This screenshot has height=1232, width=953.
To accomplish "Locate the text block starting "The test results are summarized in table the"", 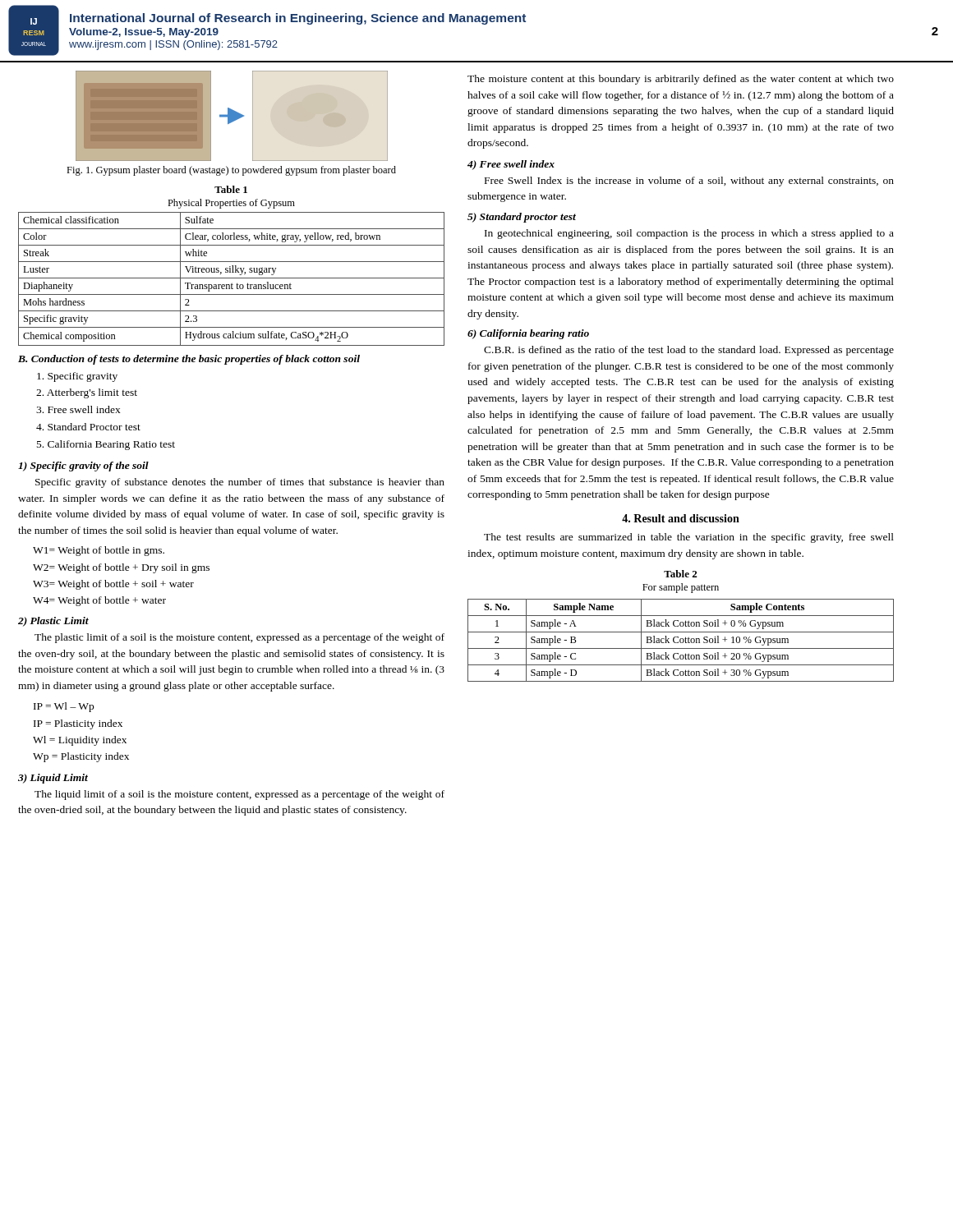I will (x=681, y=545).
